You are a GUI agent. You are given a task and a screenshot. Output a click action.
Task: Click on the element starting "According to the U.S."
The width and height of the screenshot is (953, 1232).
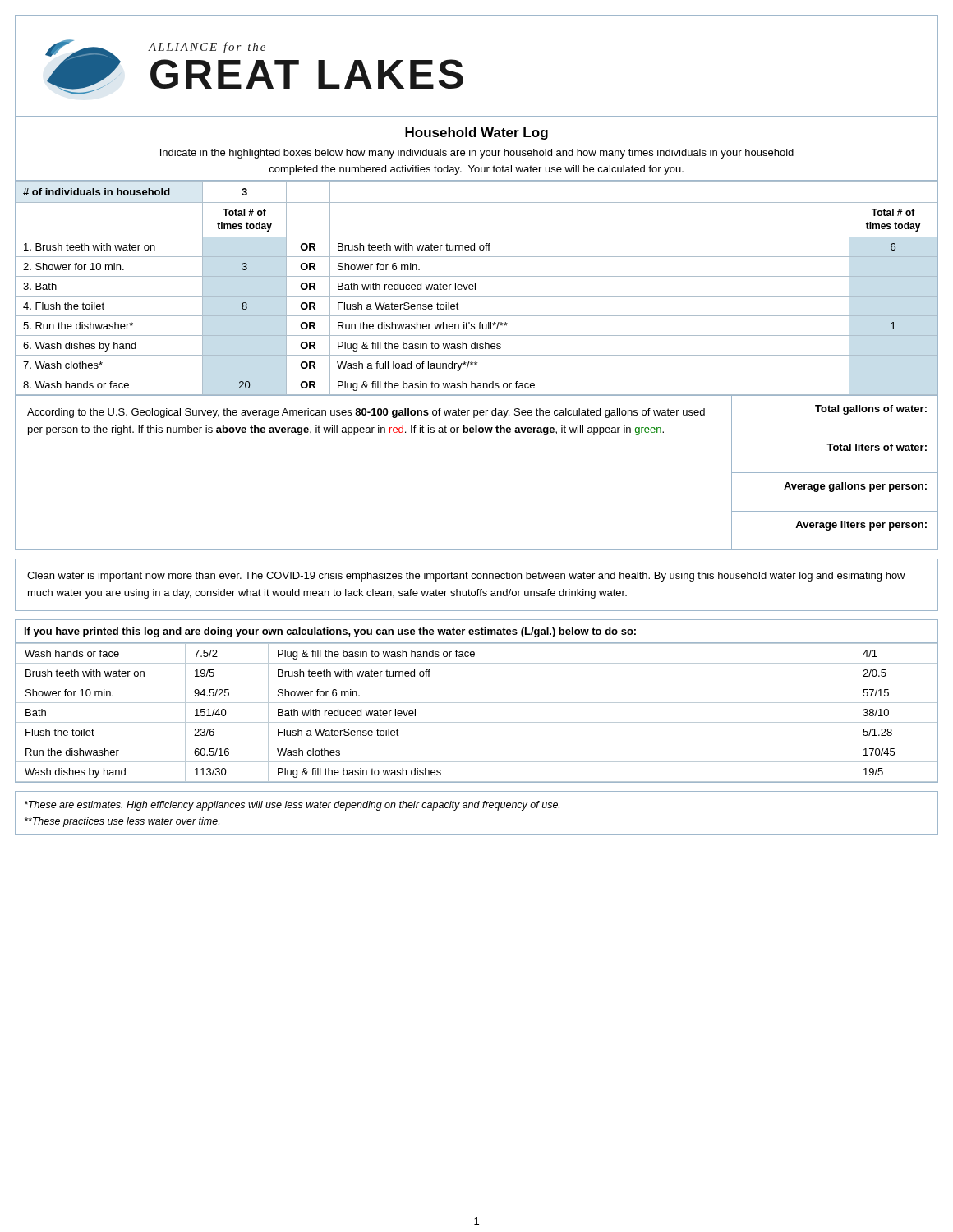coord(366,421)
